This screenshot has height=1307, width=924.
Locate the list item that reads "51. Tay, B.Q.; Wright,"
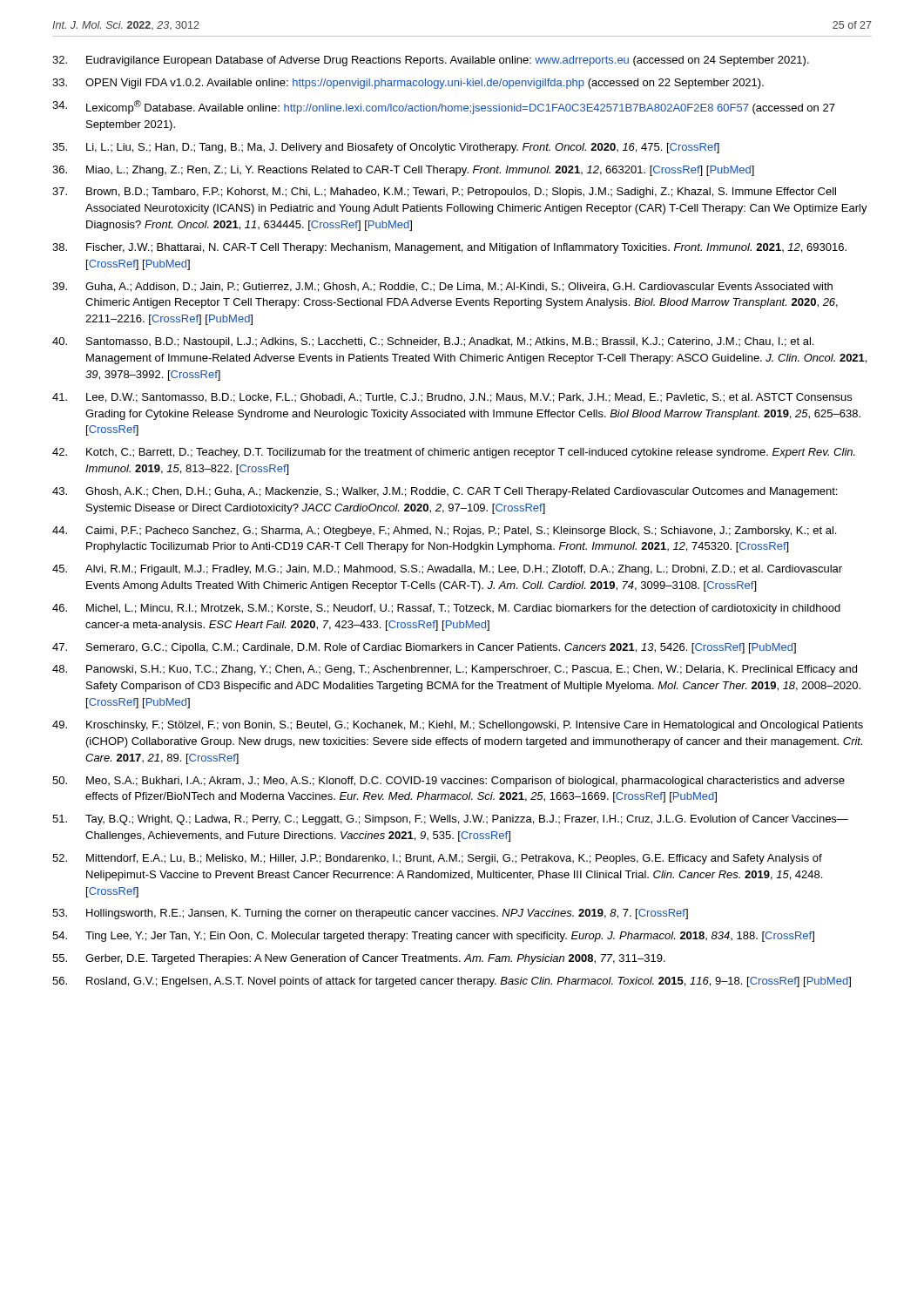point(462,828)
